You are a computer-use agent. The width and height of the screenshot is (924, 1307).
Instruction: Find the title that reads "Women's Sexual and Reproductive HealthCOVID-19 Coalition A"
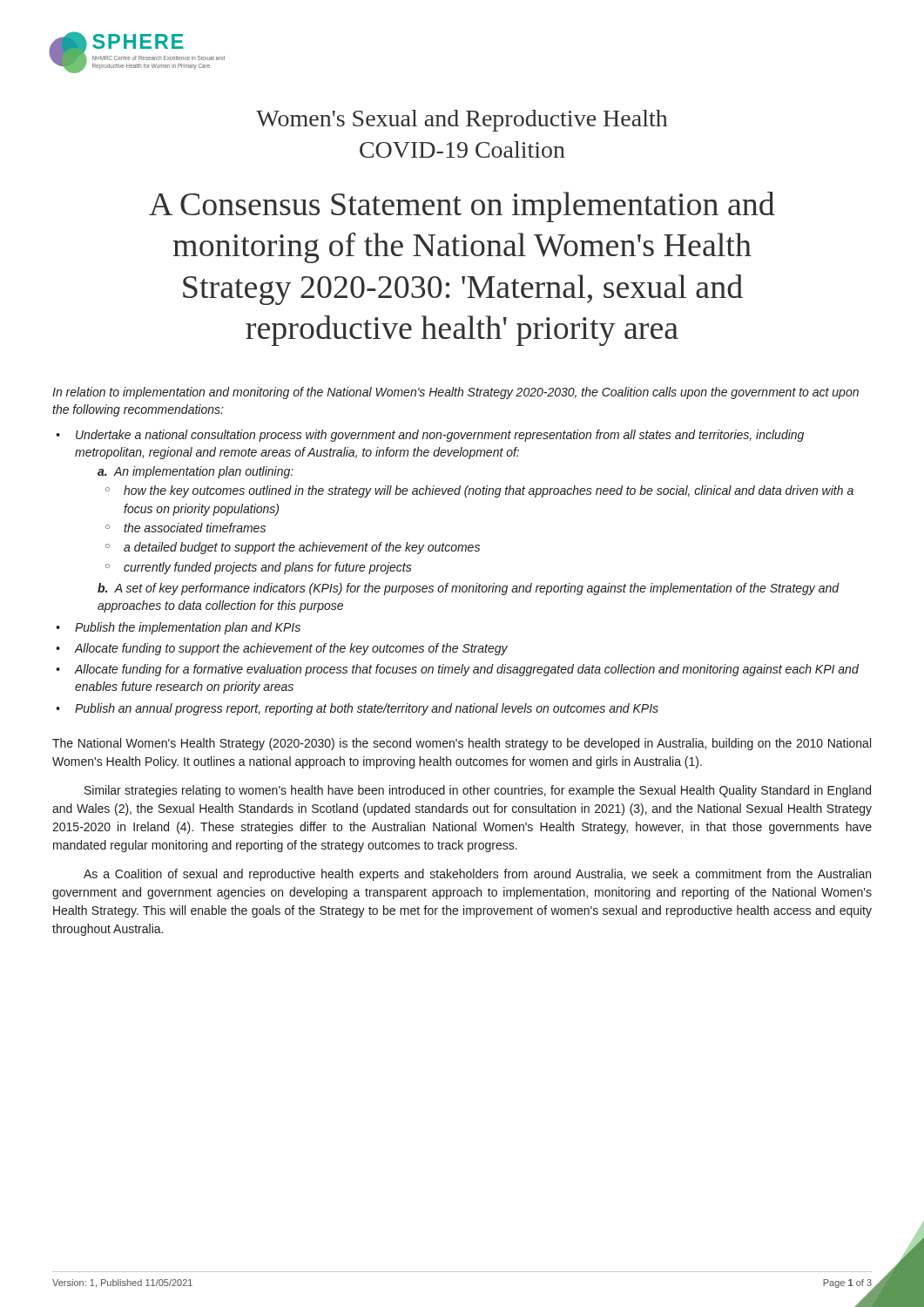462,226
